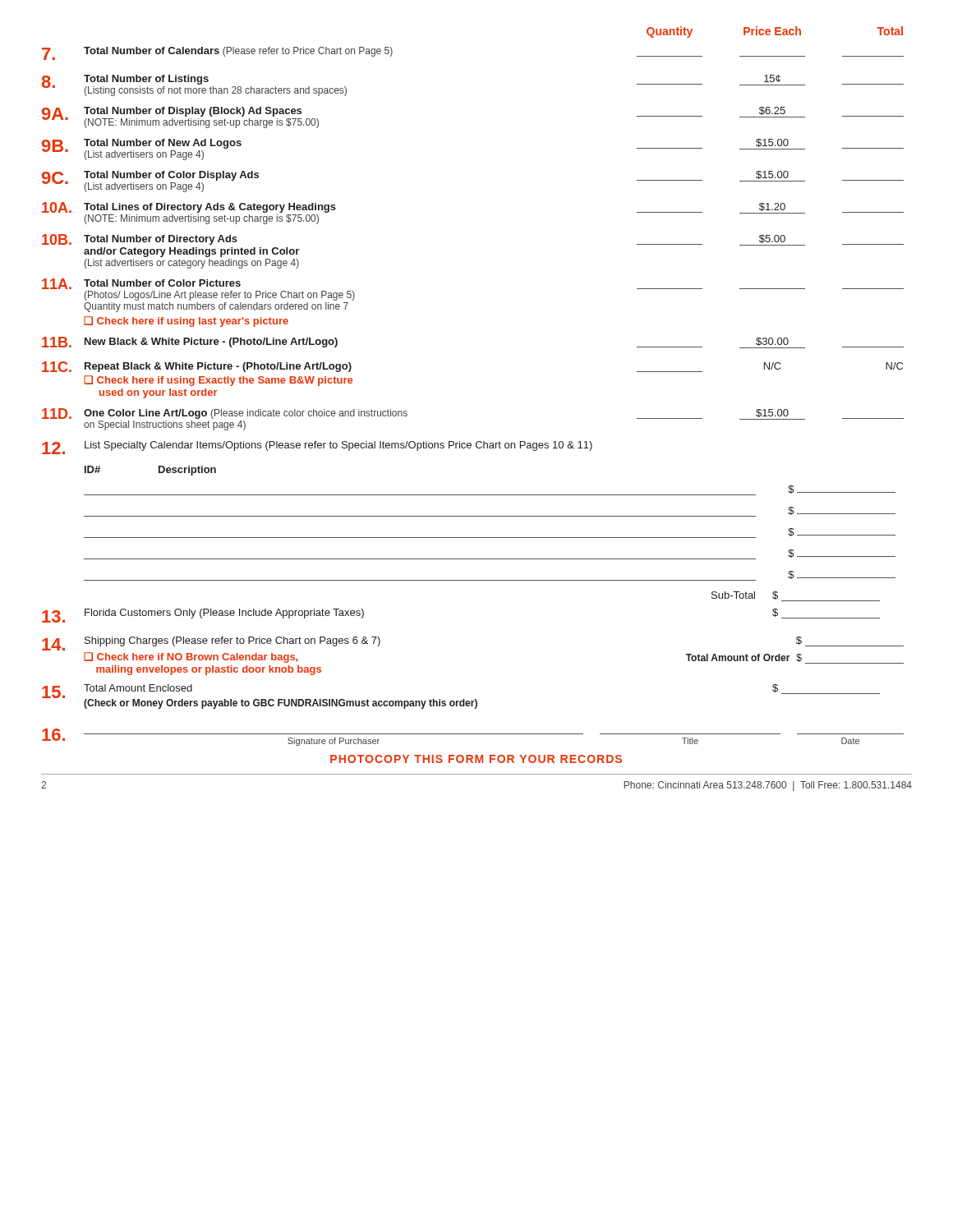Locate the list item that says "16. Signature of Purchaser Title Date"
Viewport: 953px width, 1232px height.
pyautogui.click(x=472, y=733)
